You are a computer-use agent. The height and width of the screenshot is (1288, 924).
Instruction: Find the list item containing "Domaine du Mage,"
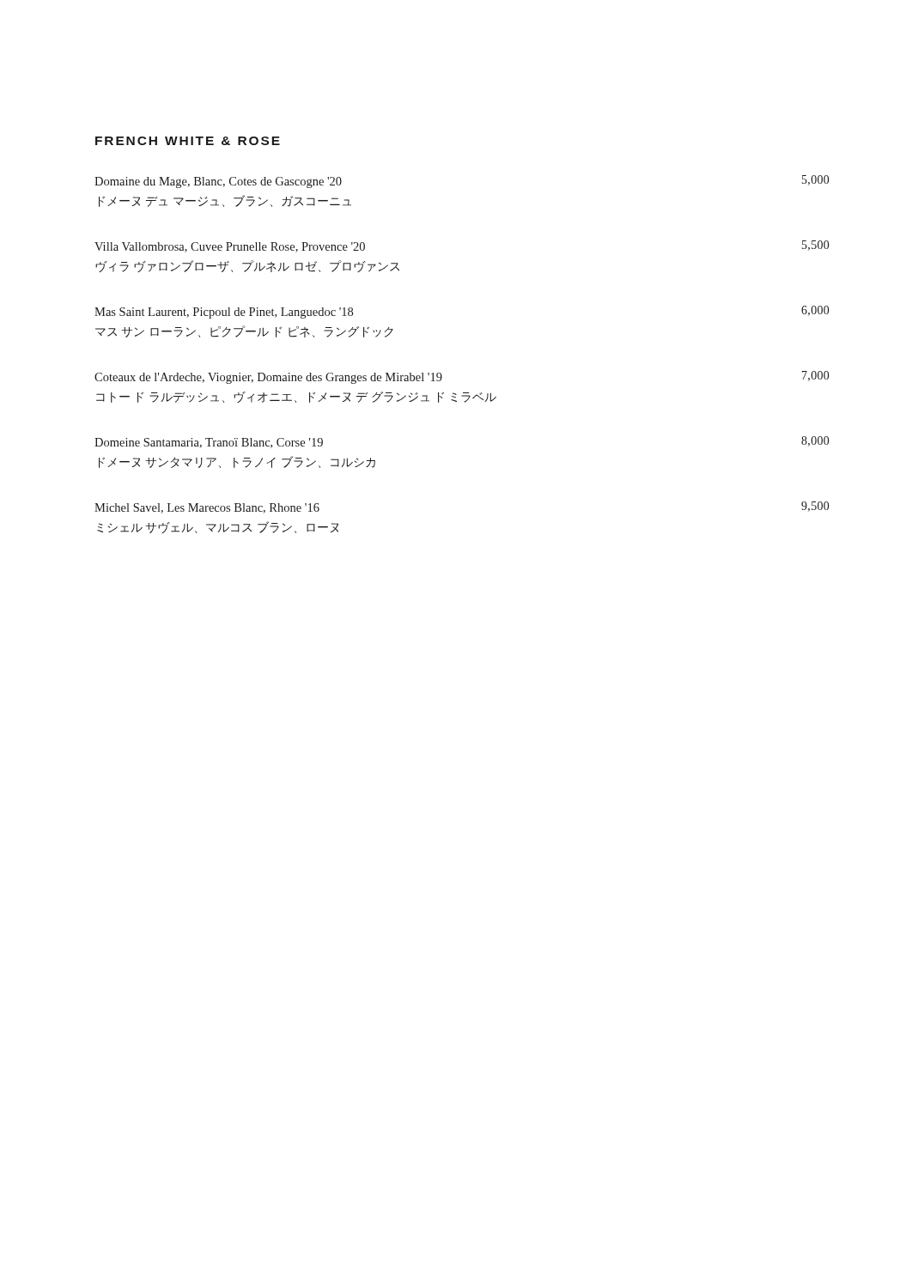point(222,181)
